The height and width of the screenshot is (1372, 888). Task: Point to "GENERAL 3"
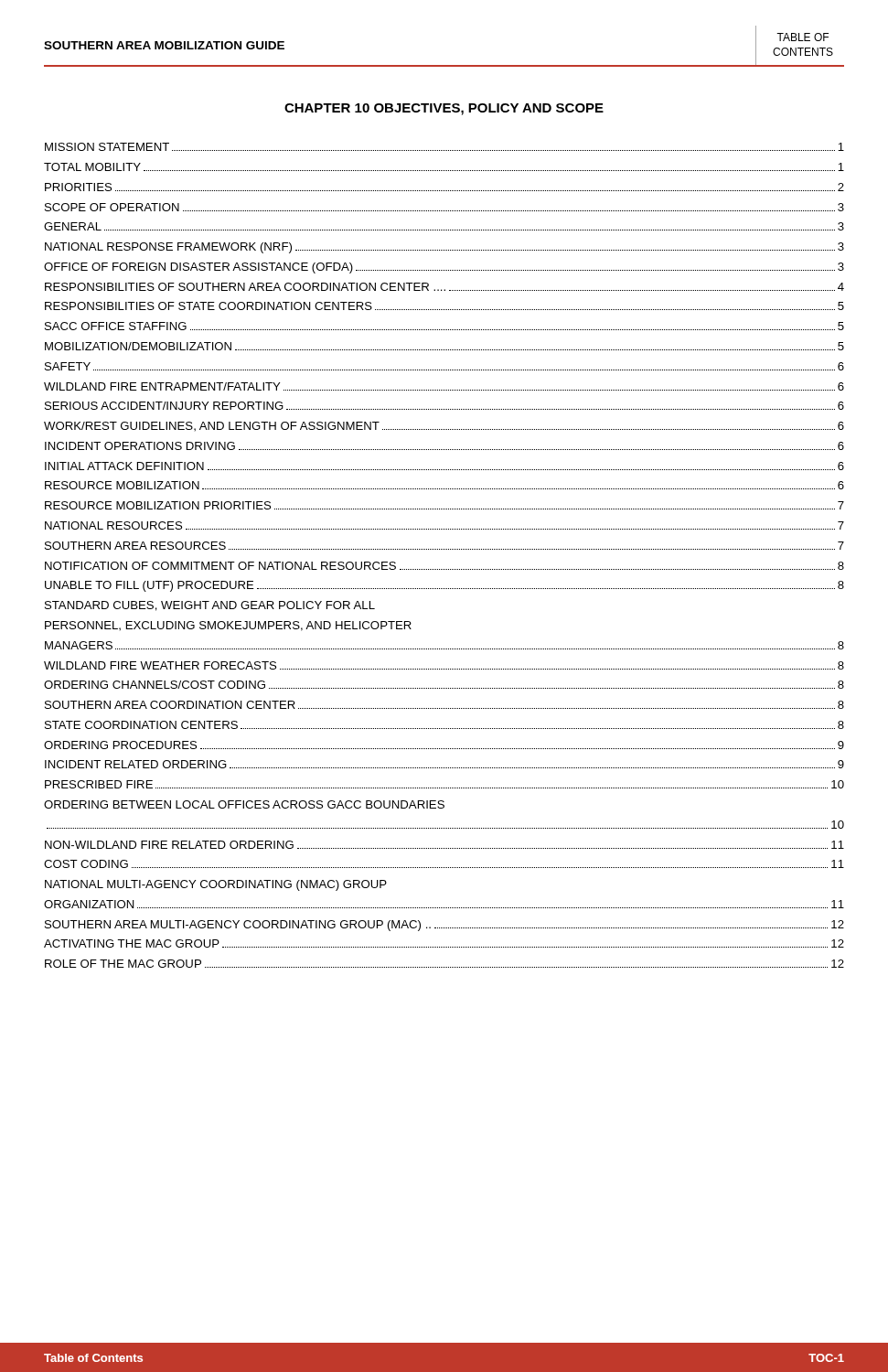pos(444,227)
